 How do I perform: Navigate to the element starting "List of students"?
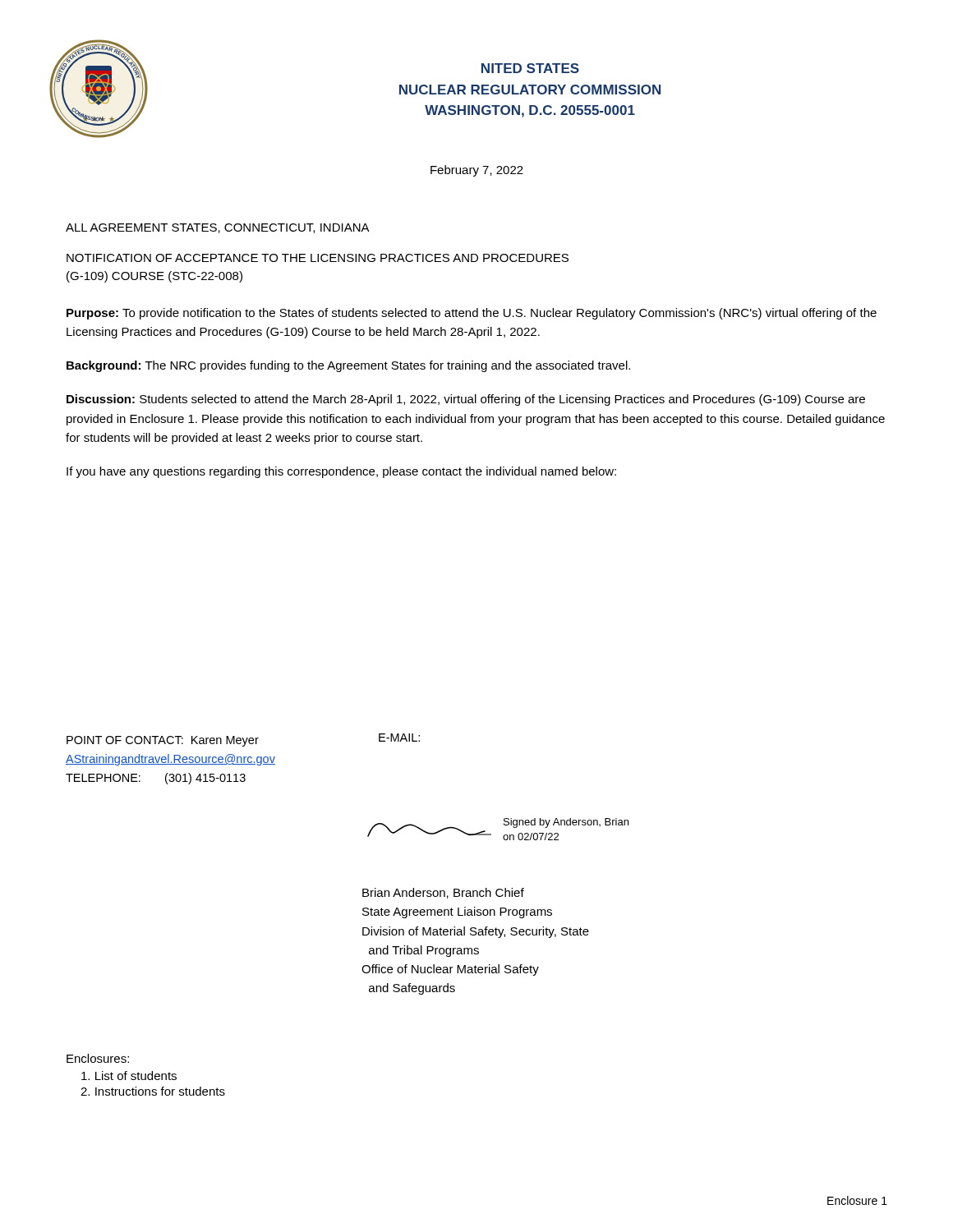[x=129, y=1076]
